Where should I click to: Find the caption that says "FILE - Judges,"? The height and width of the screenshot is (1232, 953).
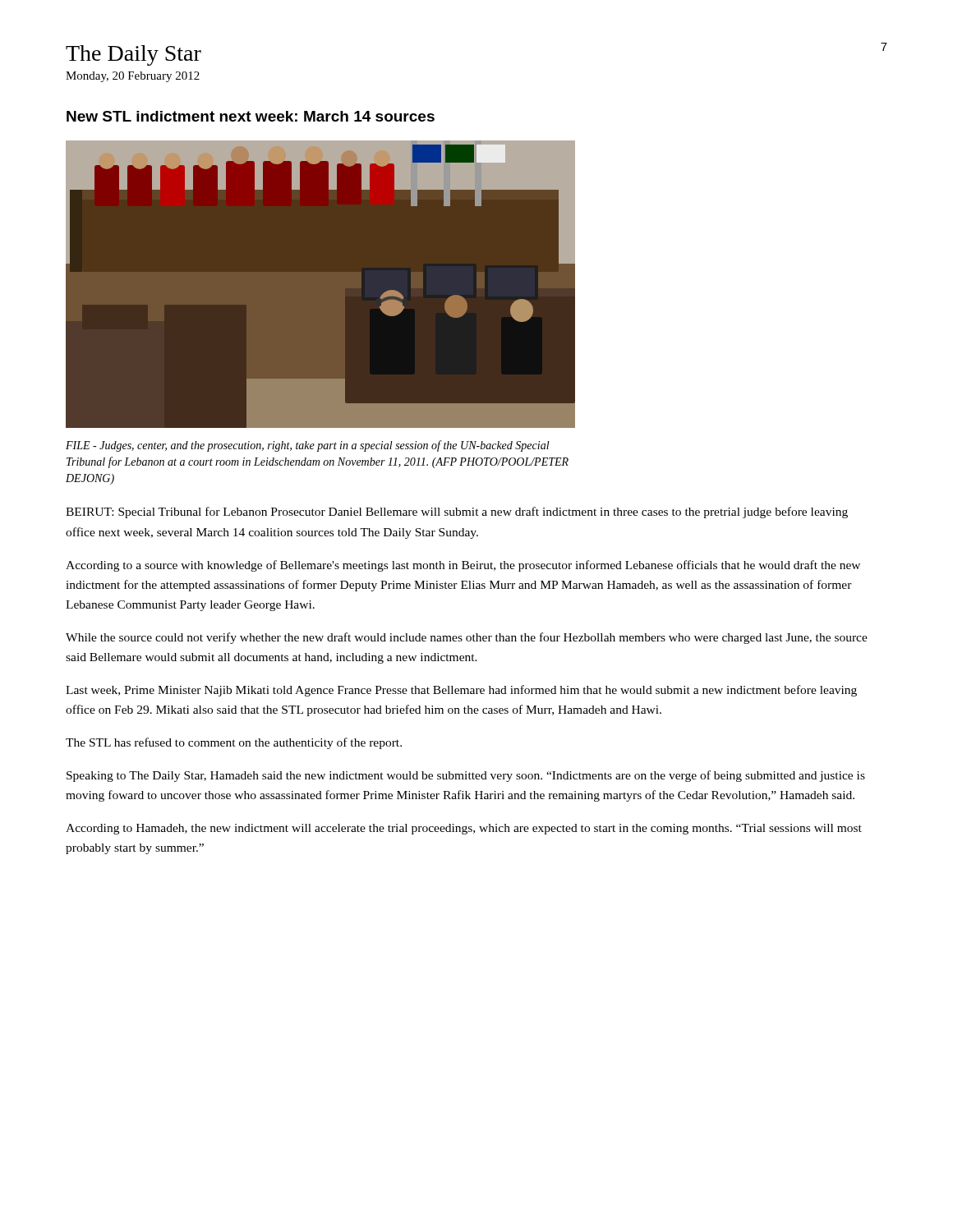[320, 462]
